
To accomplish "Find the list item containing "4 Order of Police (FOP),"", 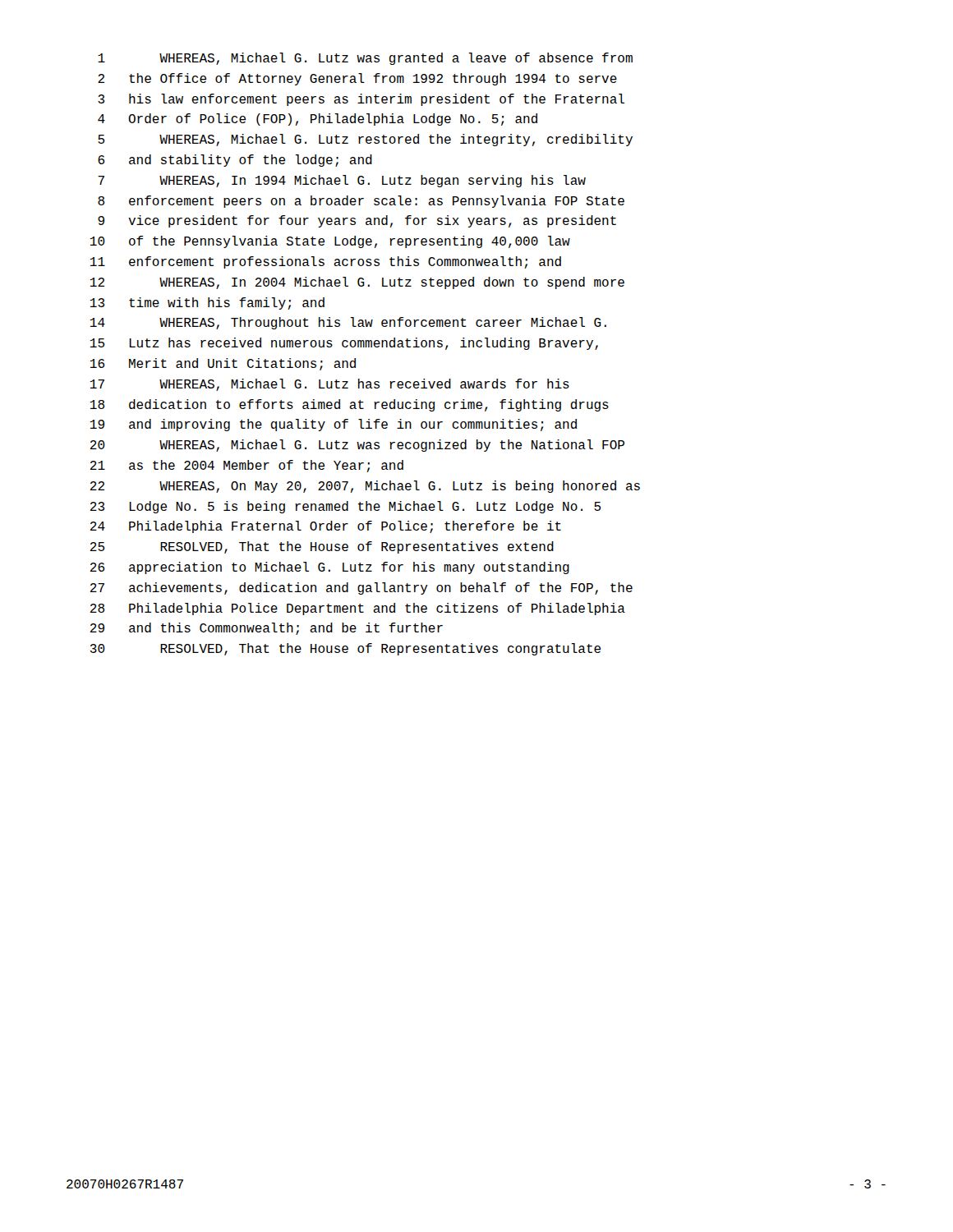I will pos(302,121).
